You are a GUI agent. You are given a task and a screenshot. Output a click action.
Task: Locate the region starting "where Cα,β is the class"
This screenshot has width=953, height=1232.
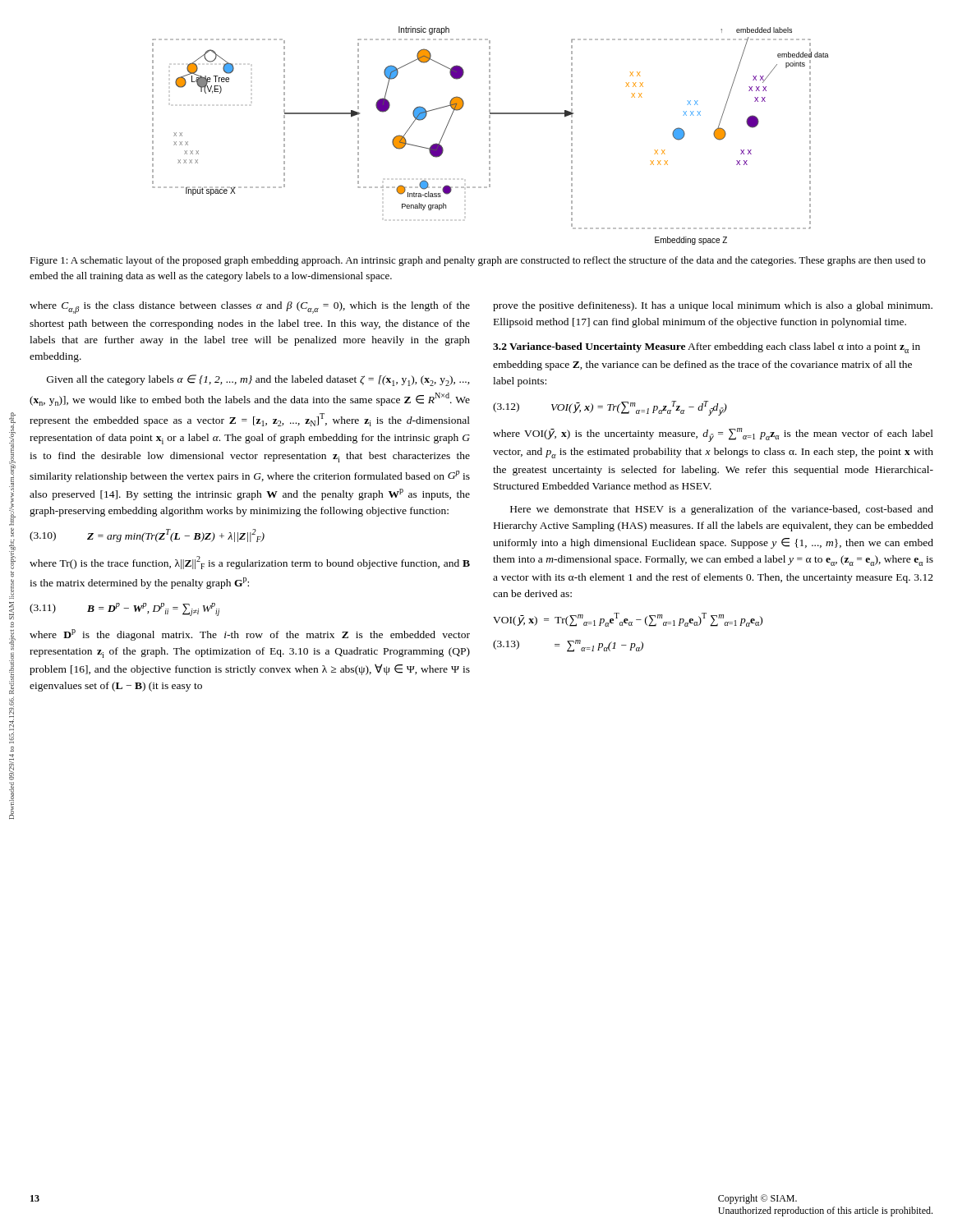(250, 408)
